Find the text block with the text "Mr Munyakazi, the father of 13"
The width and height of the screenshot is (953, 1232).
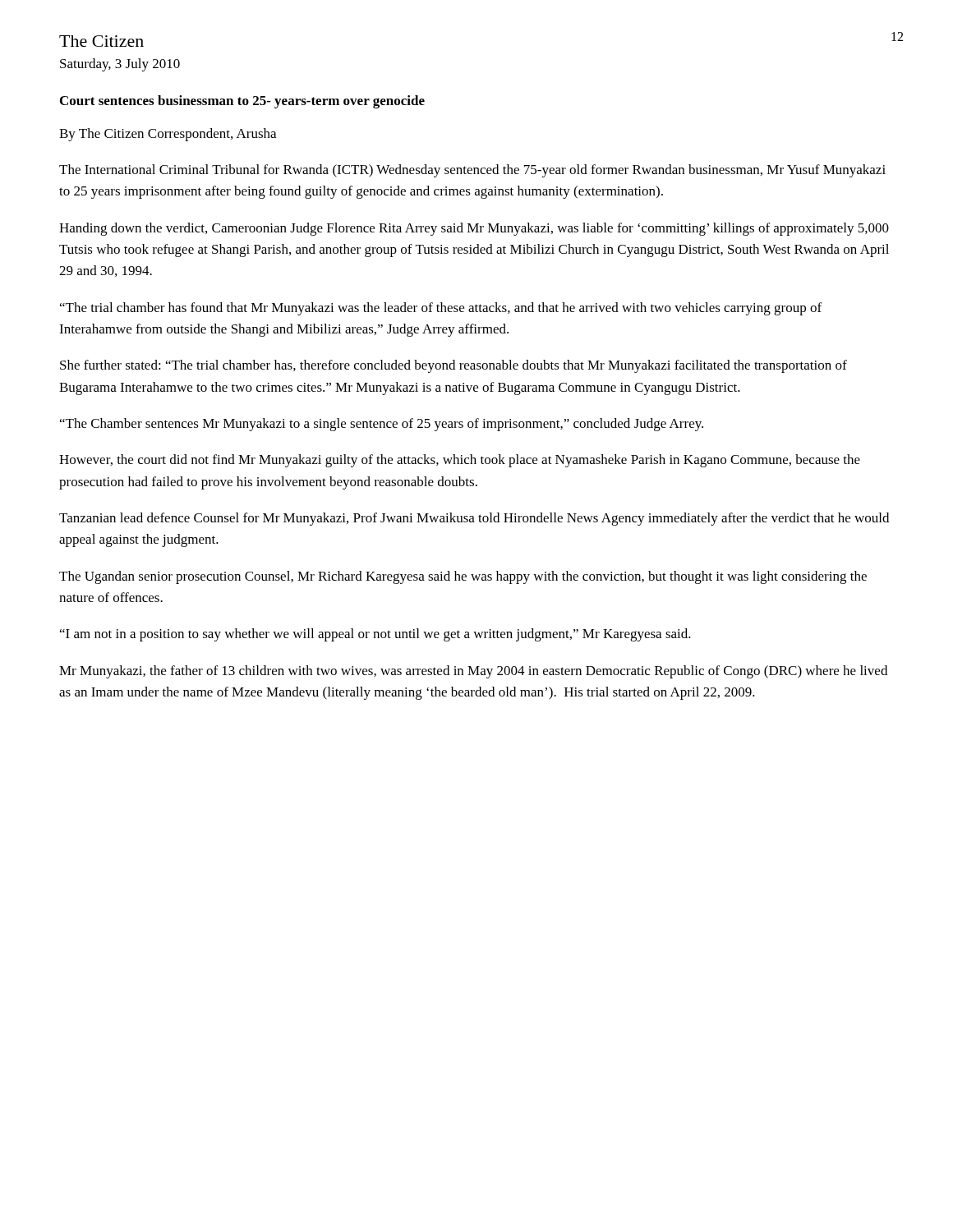click(x=473, y=681)
